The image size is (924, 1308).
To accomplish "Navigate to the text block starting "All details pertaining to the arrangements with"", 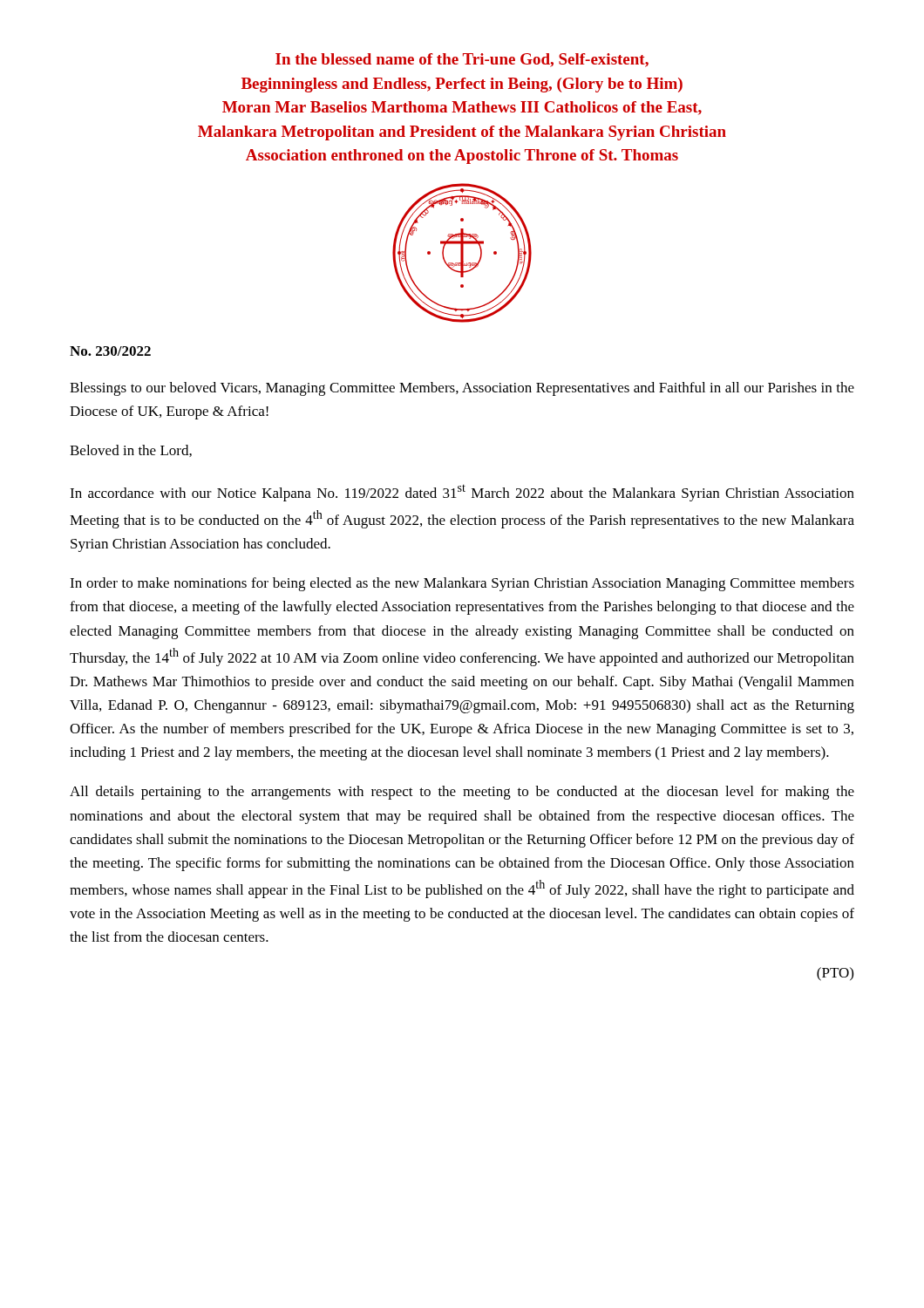I will [x=462, y=864].
